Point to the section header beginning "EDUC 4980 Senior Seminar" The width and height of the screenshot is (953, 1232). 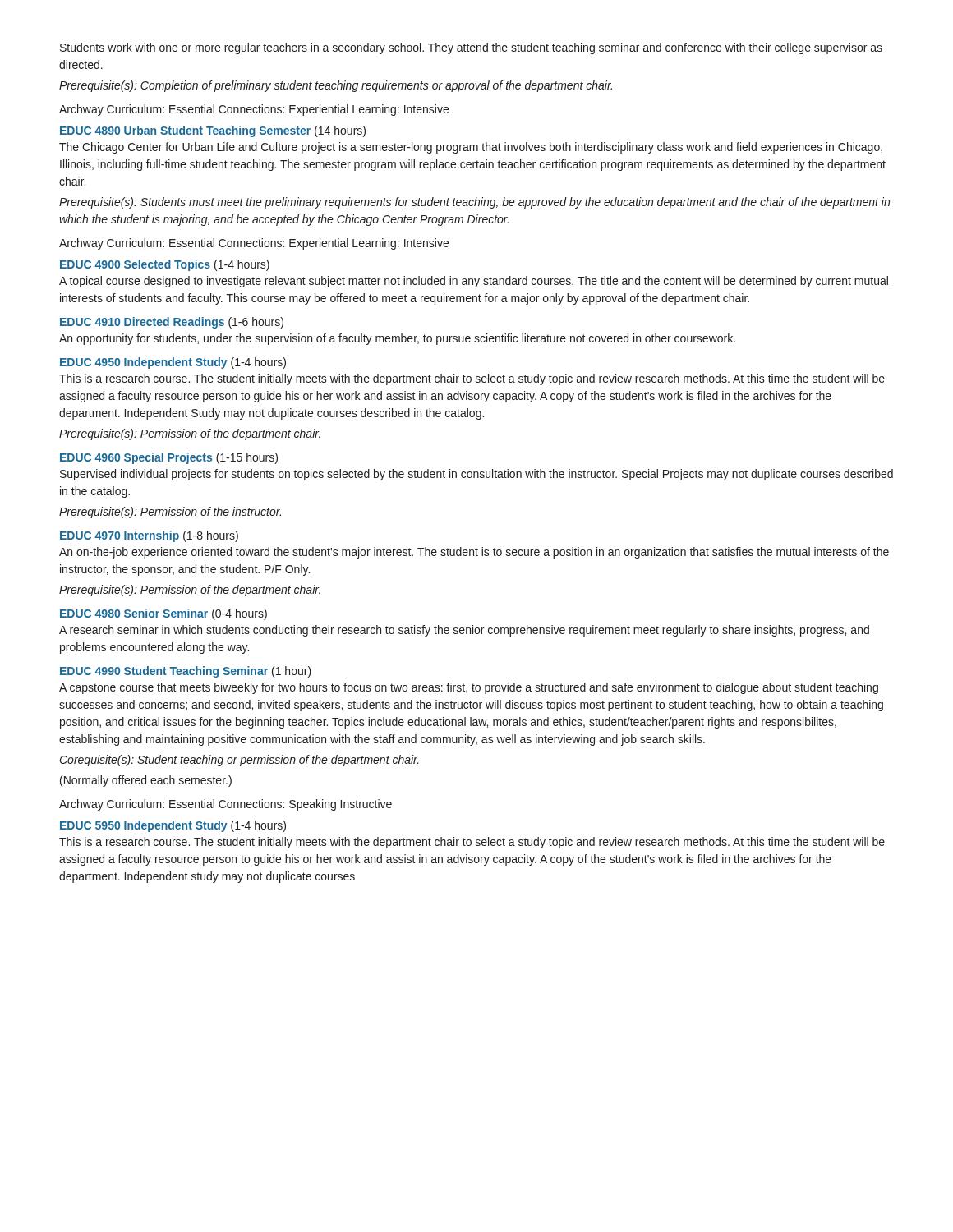(163, 614)
